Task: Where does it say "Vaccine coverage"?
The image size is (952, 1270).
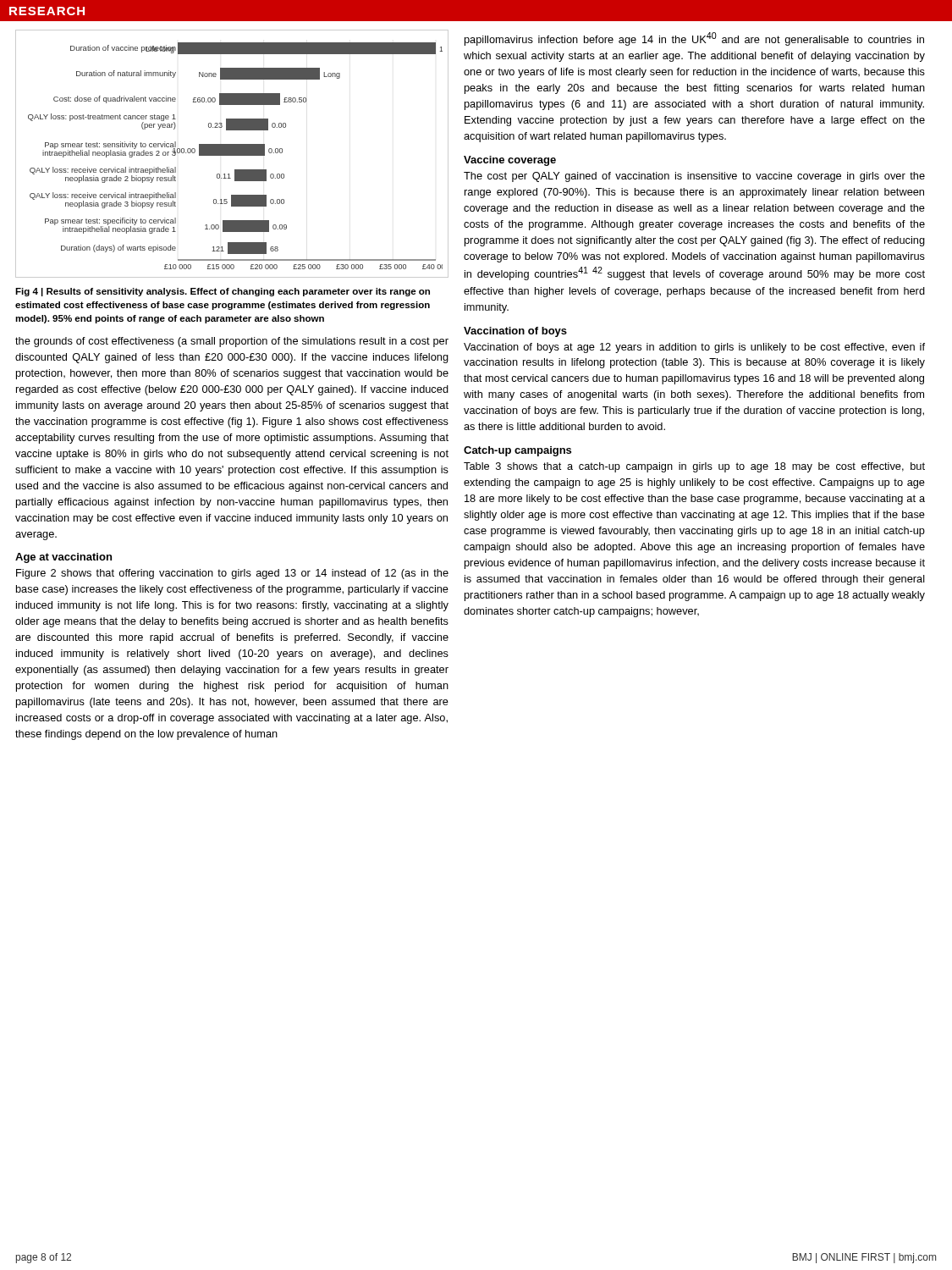Action: (x=510, y=160)
